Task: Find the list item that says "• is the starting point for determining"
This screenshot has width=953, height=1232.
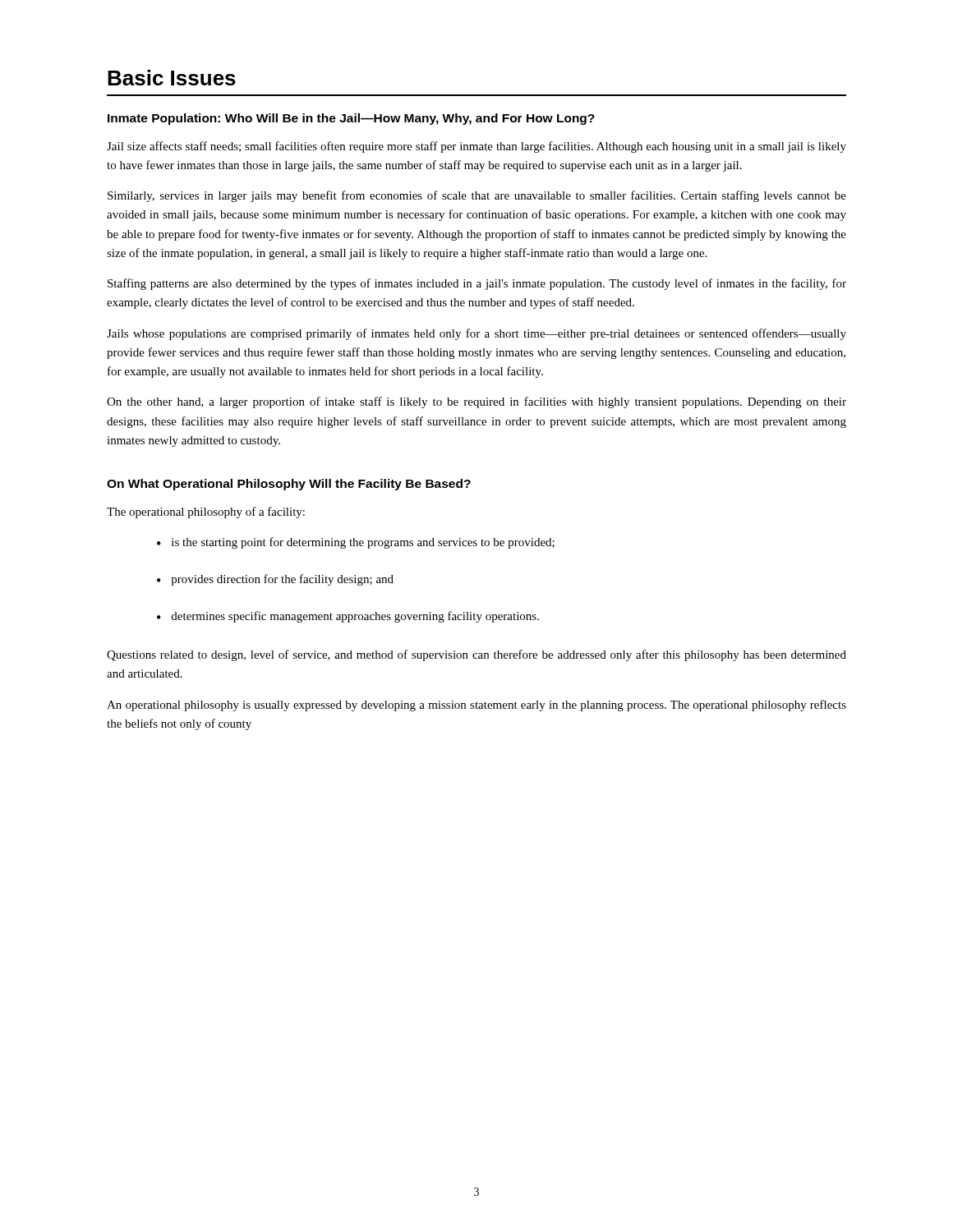Action: tap(356, 544)
